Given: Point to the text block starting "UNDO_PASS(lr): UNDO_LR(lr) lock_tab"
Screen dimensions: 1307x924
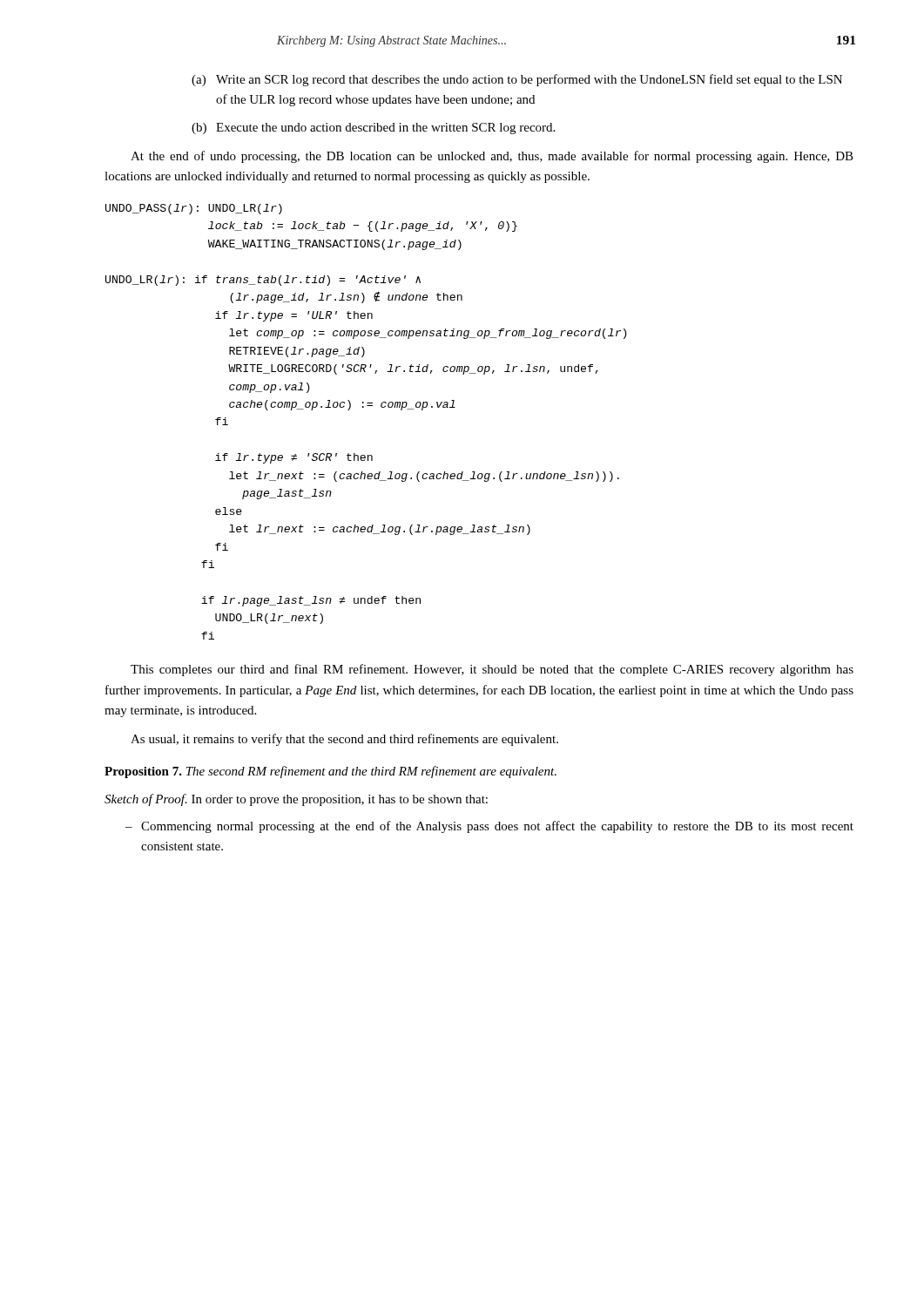Looking at the screenshot, I should [x=194, y=209].
